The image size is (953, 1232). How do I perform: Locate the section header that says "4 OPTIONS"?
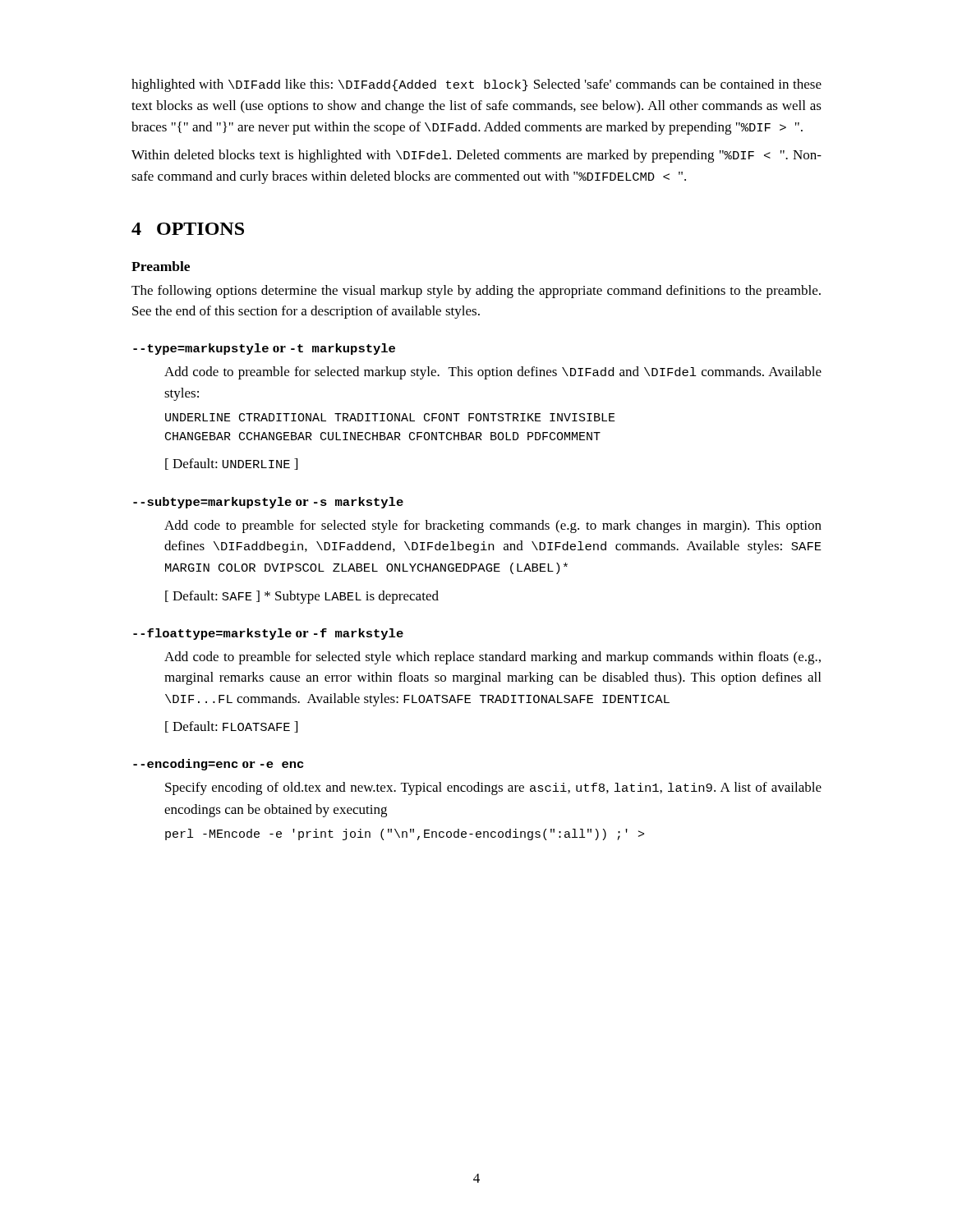(x=188, y=229)
